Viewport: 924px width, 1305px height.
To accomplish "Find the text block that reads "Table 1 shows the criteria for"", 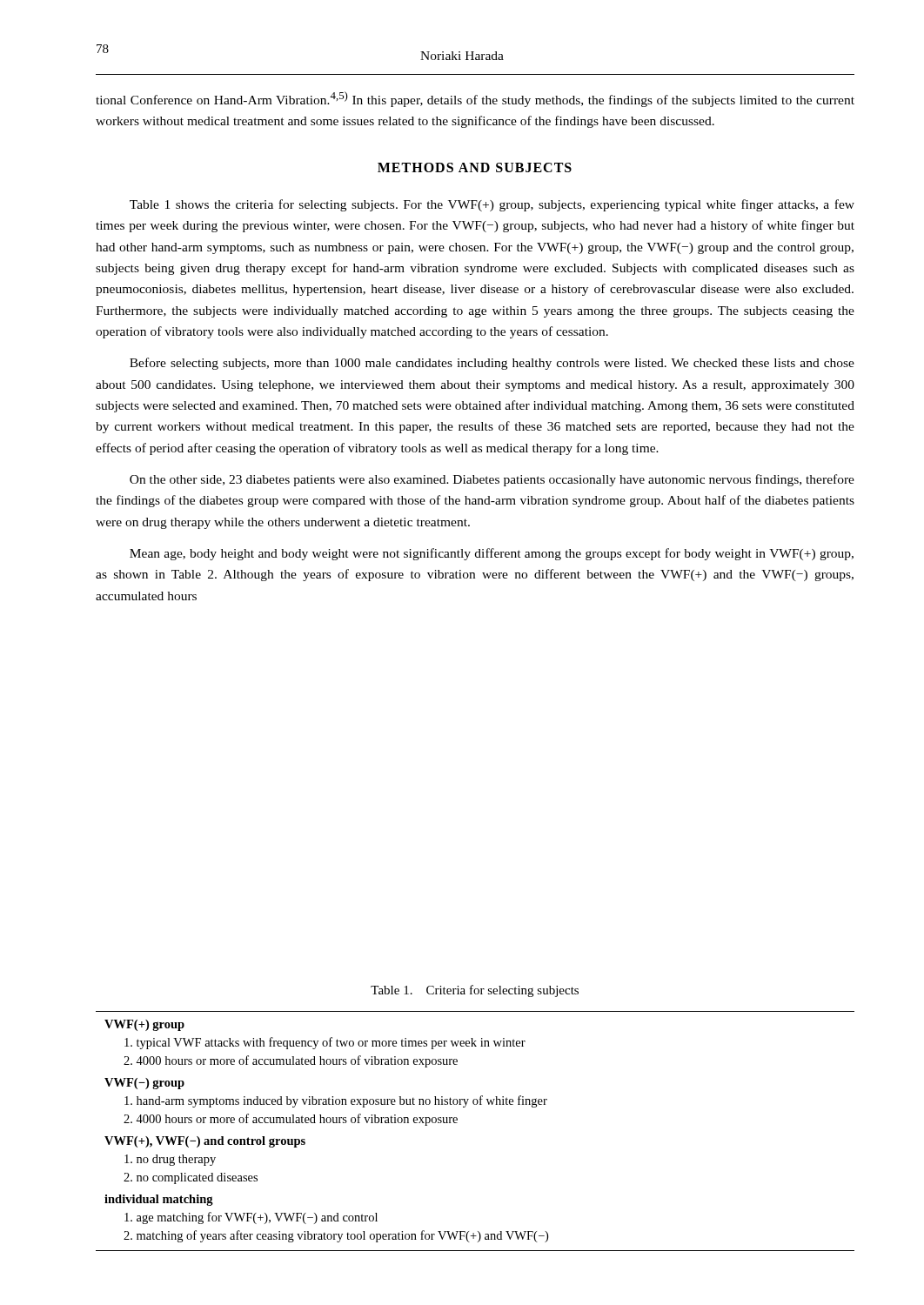I will [x=475, y=267].
